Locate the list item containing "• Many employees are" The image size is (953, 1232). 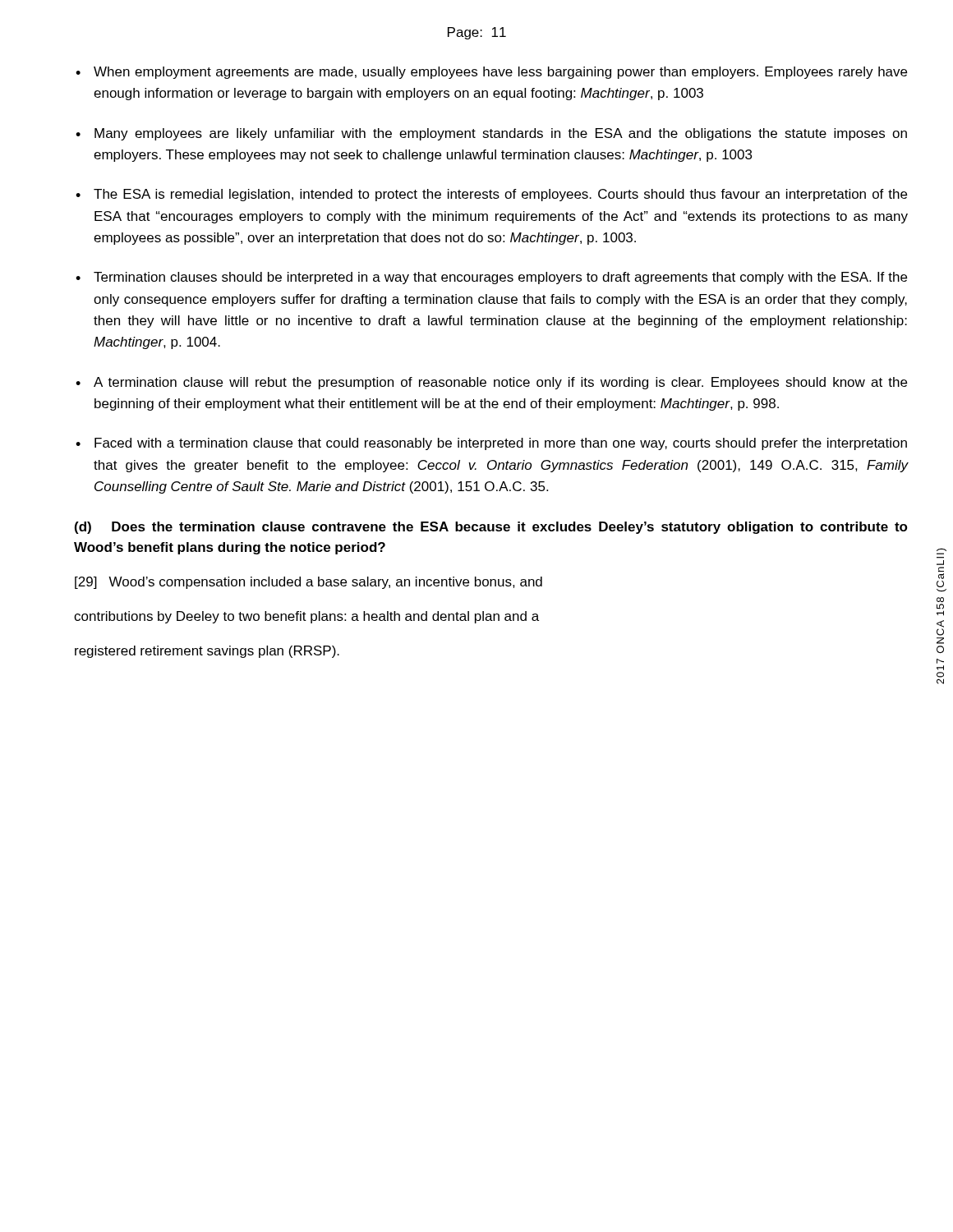tap(491, 145)
